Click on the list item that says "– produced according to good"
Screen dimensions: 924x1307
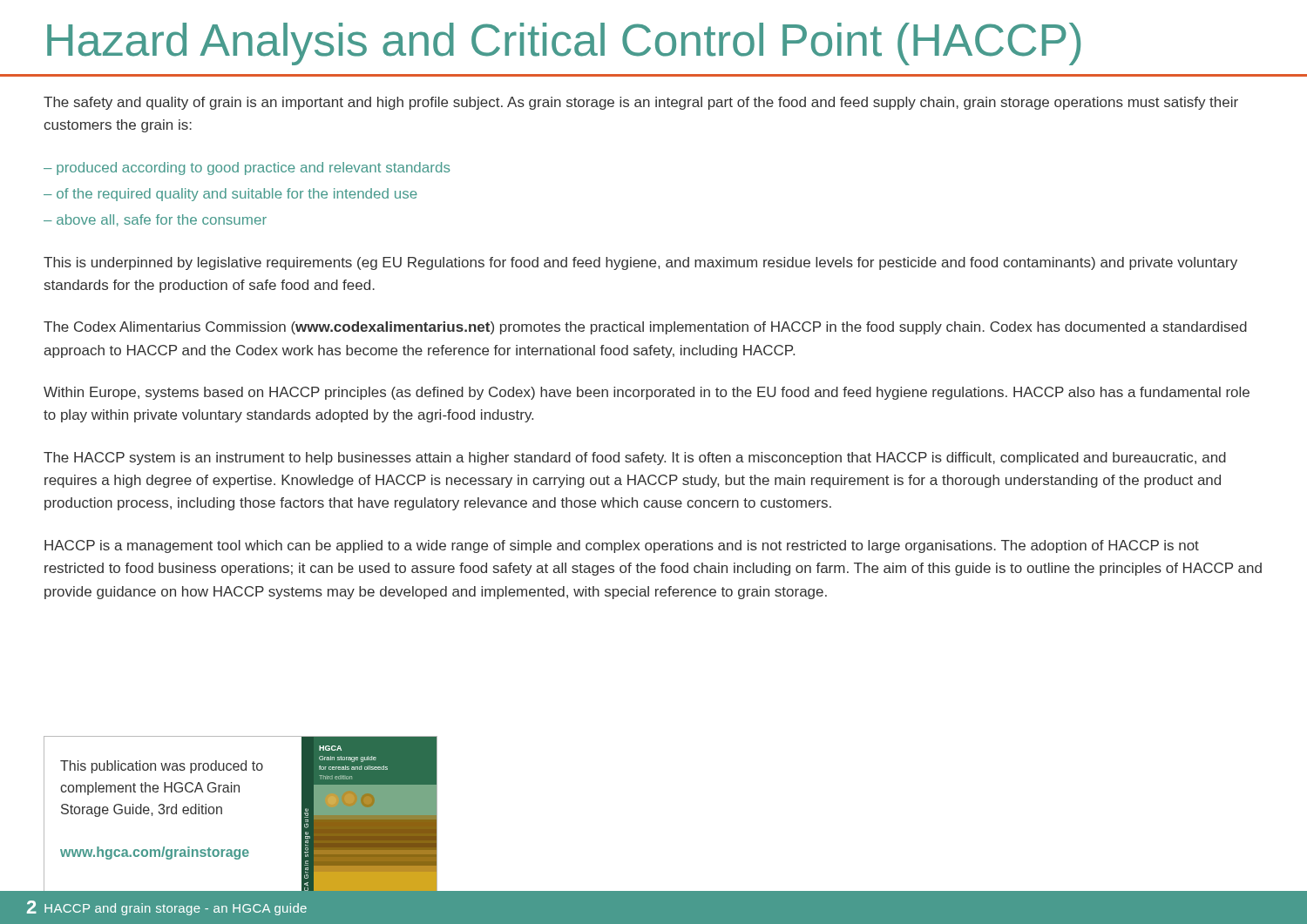tap(247, 167)
